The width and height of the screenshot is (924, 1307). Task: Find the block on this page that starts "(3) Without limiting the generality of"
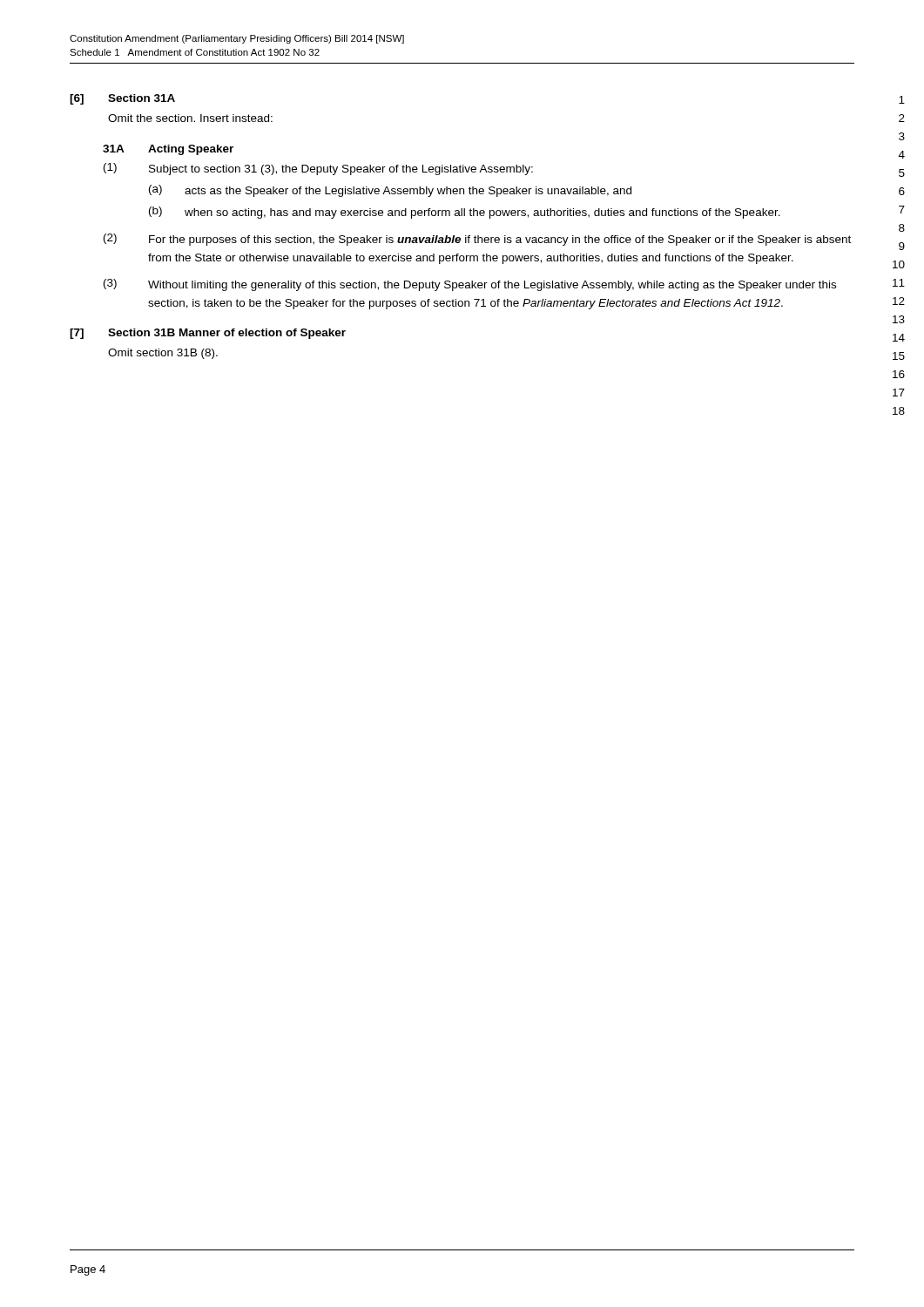pos(479,294)
